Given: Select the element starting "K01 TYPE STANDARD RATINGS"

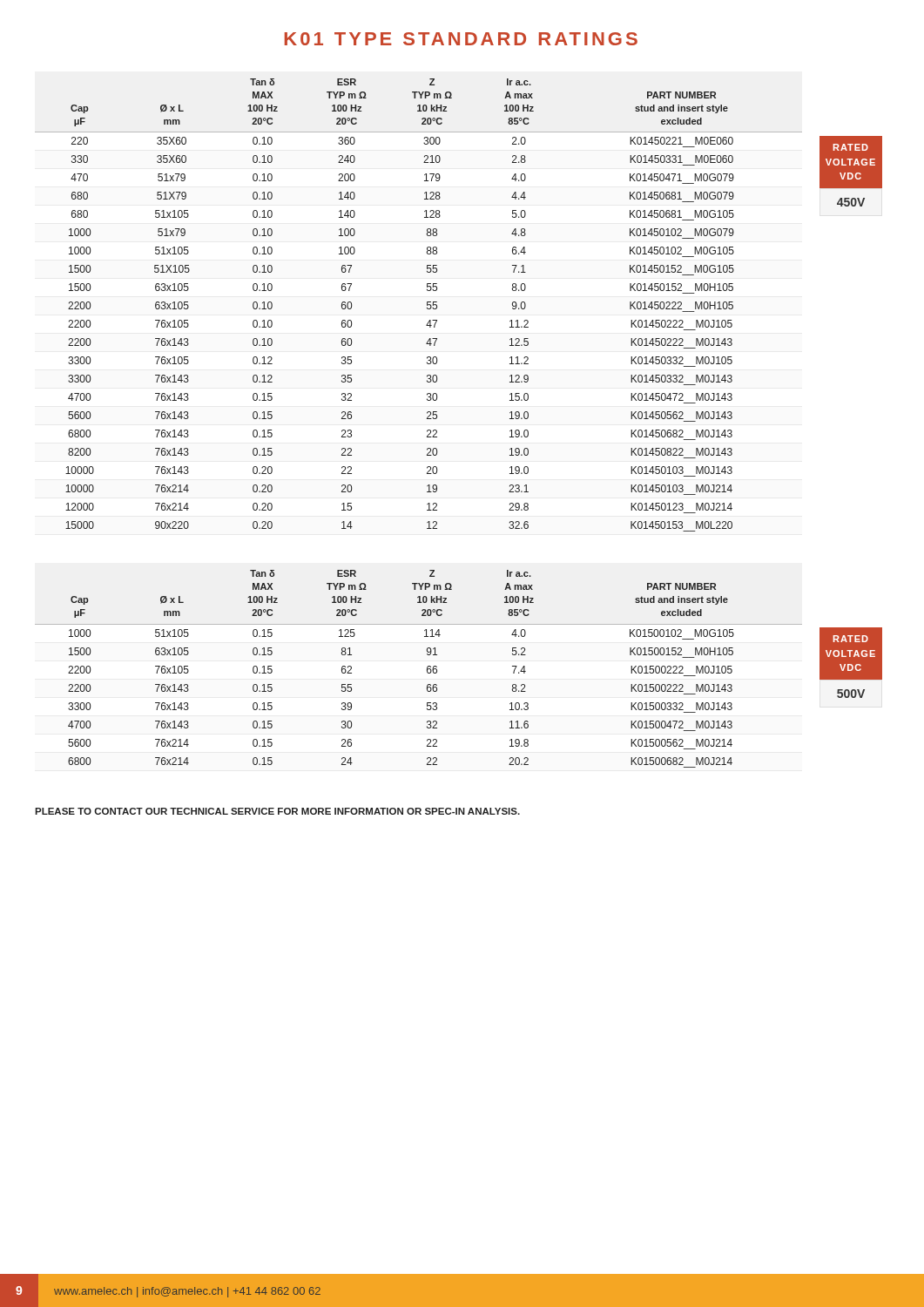Looking at the screenshot, I should click(462, 39).
